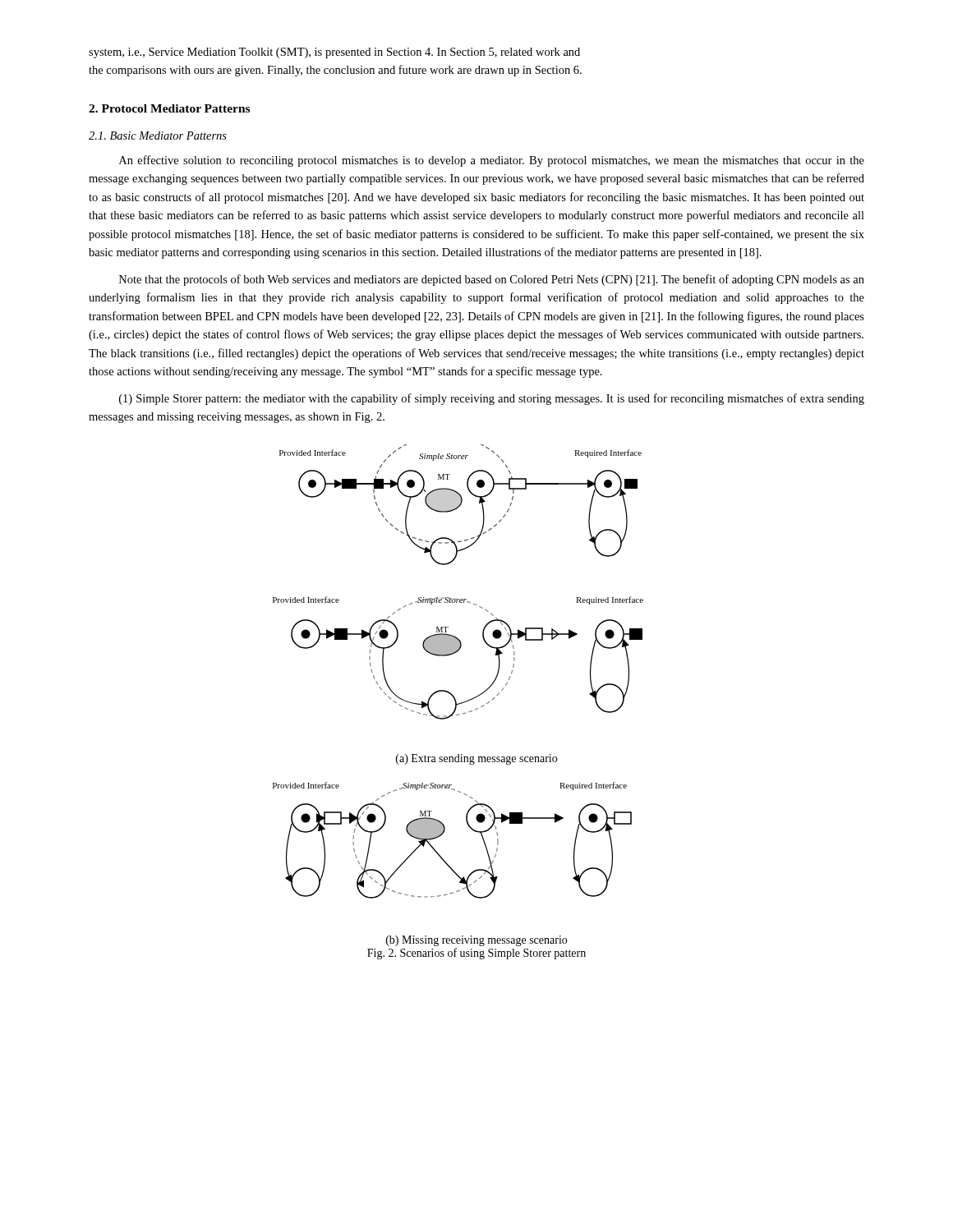Select the section header that says "2. Protocol Mediator Patterns"
The height and width of the screenshot is (1232, 953).
[x=169, y=108]
